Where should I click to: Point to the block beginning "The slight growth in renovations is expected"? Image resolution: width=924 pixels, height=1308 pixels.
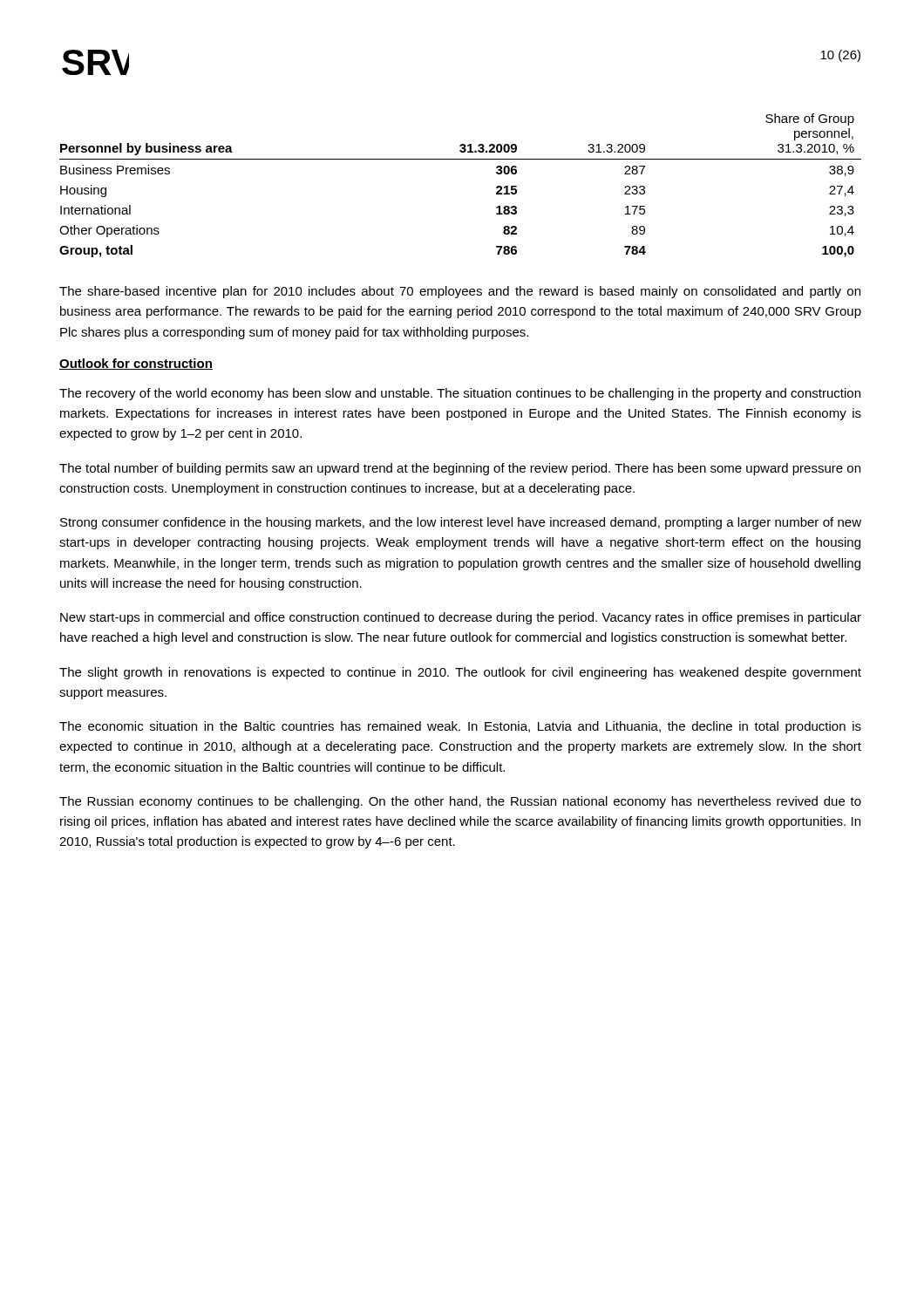point(460,682)
